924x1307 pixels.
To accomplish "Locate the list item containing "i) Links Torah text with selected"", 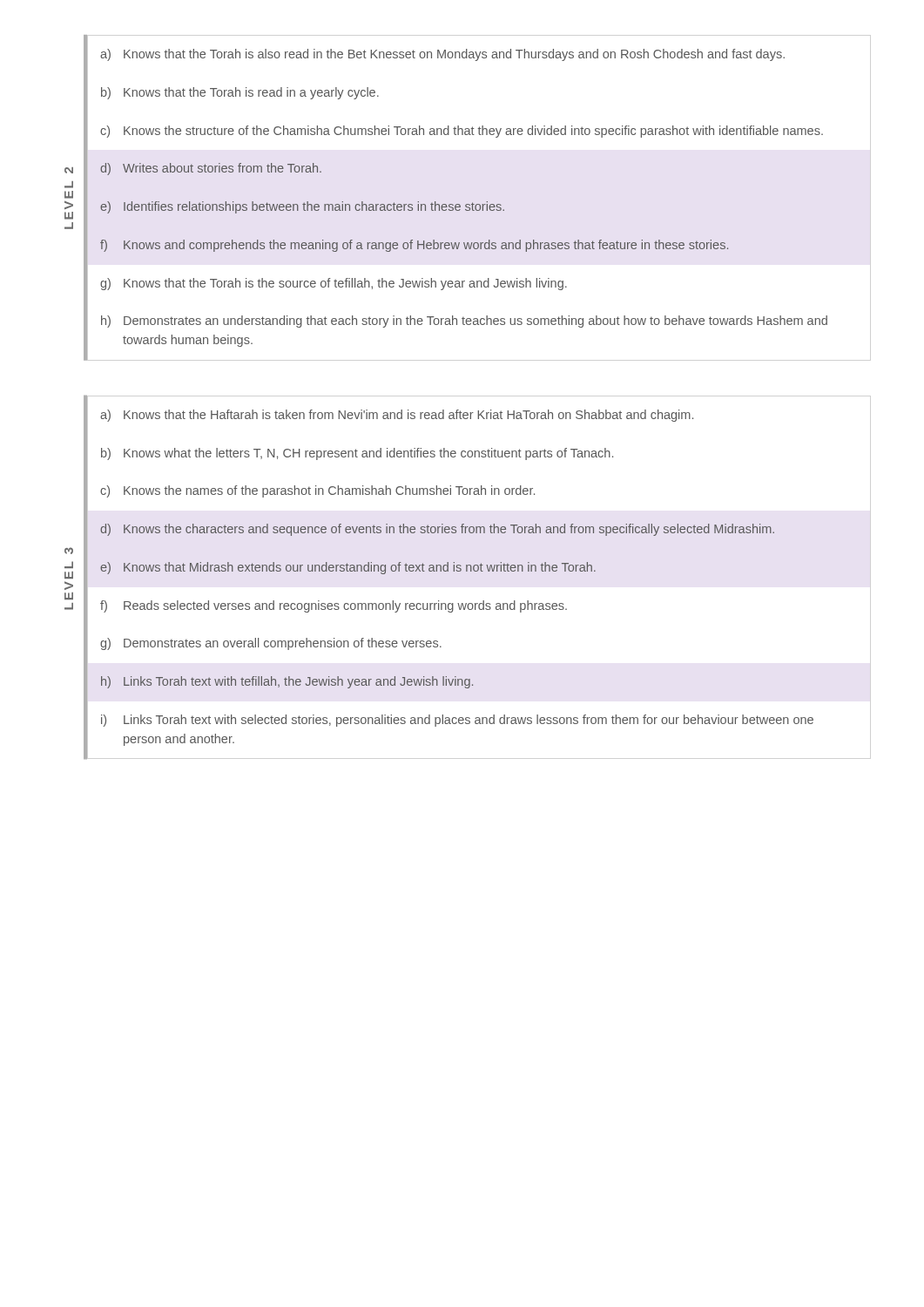I will click(x=477, y=730).
